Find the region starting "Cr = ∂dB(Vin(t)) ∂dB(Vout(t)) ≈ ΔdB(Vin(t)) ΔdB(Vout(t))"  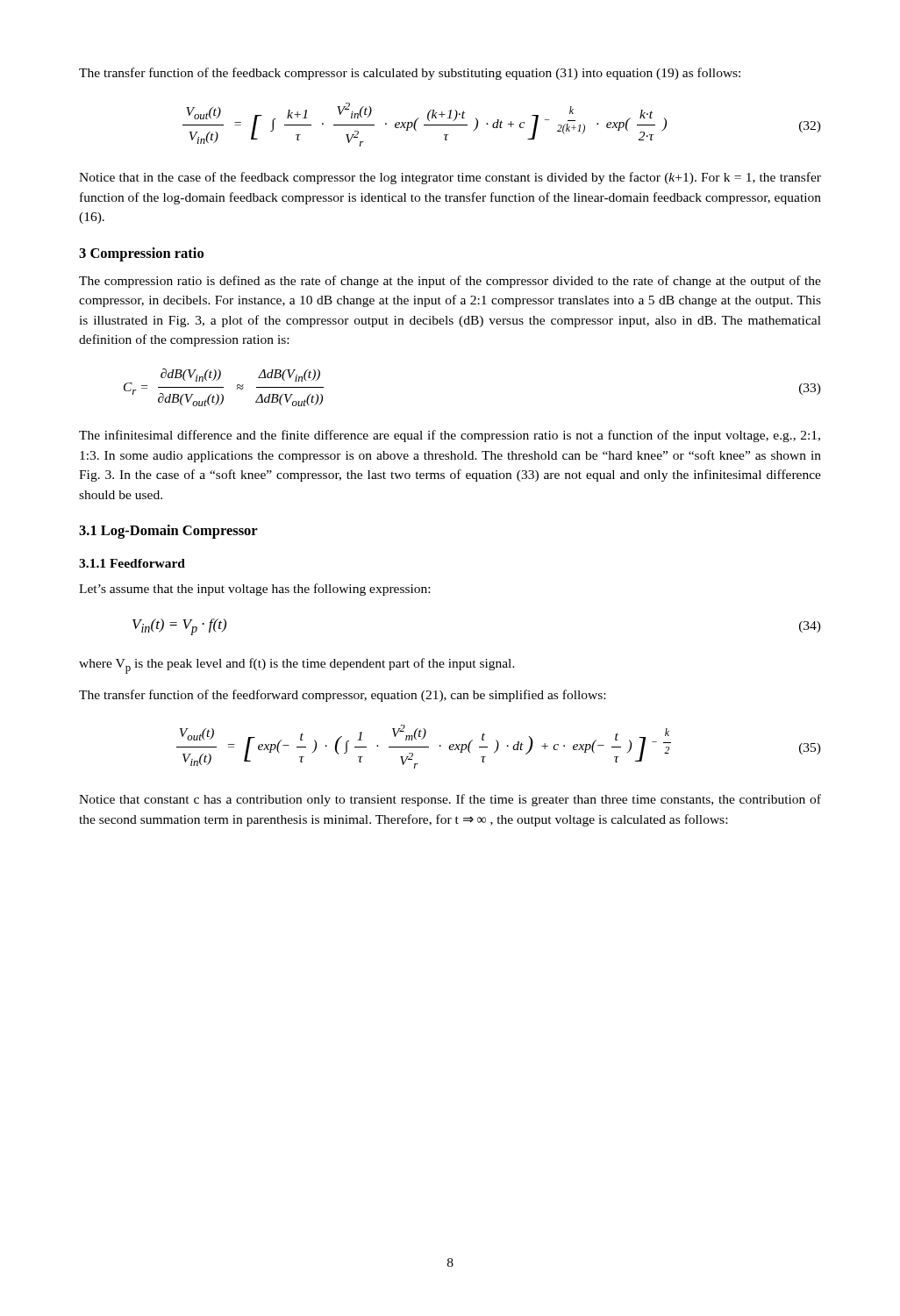(x=191, y=387)
